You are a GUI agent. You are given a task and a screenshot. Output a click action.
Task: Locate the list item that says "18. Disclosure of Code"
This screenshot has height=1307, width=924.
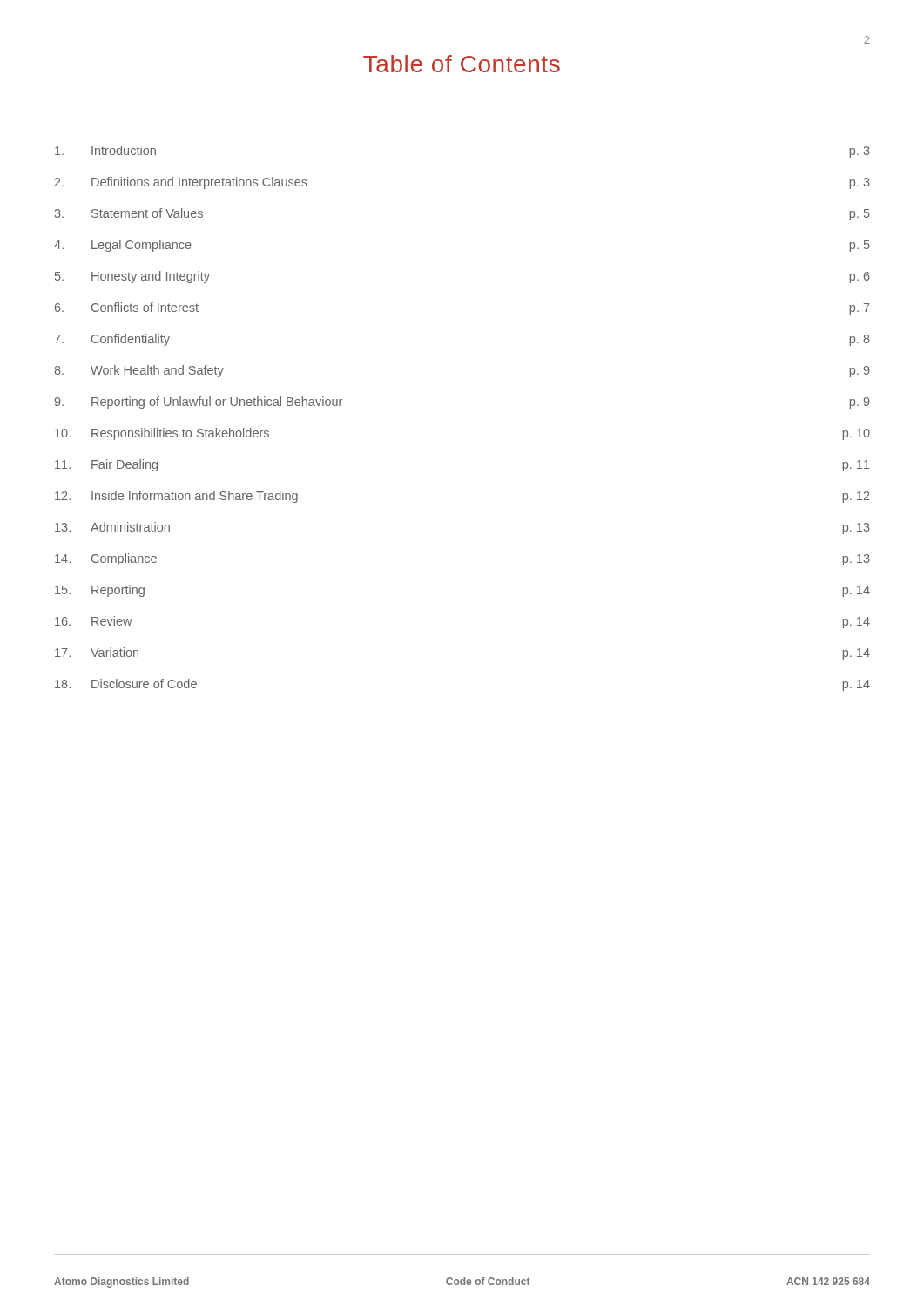[144, 684]
